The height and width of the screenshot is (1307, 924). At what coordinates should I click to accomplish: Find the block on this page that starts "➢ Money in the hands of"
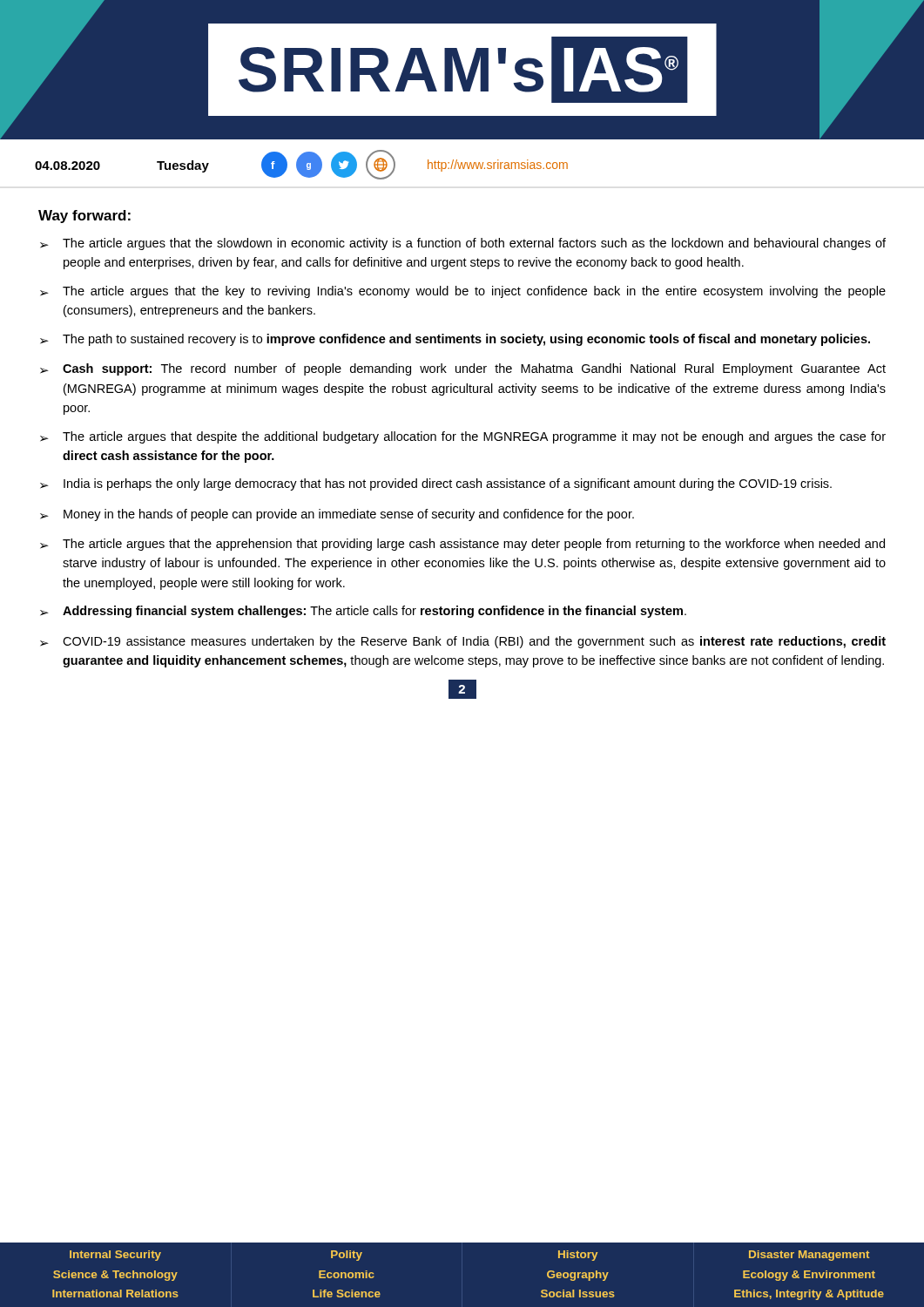462,515
